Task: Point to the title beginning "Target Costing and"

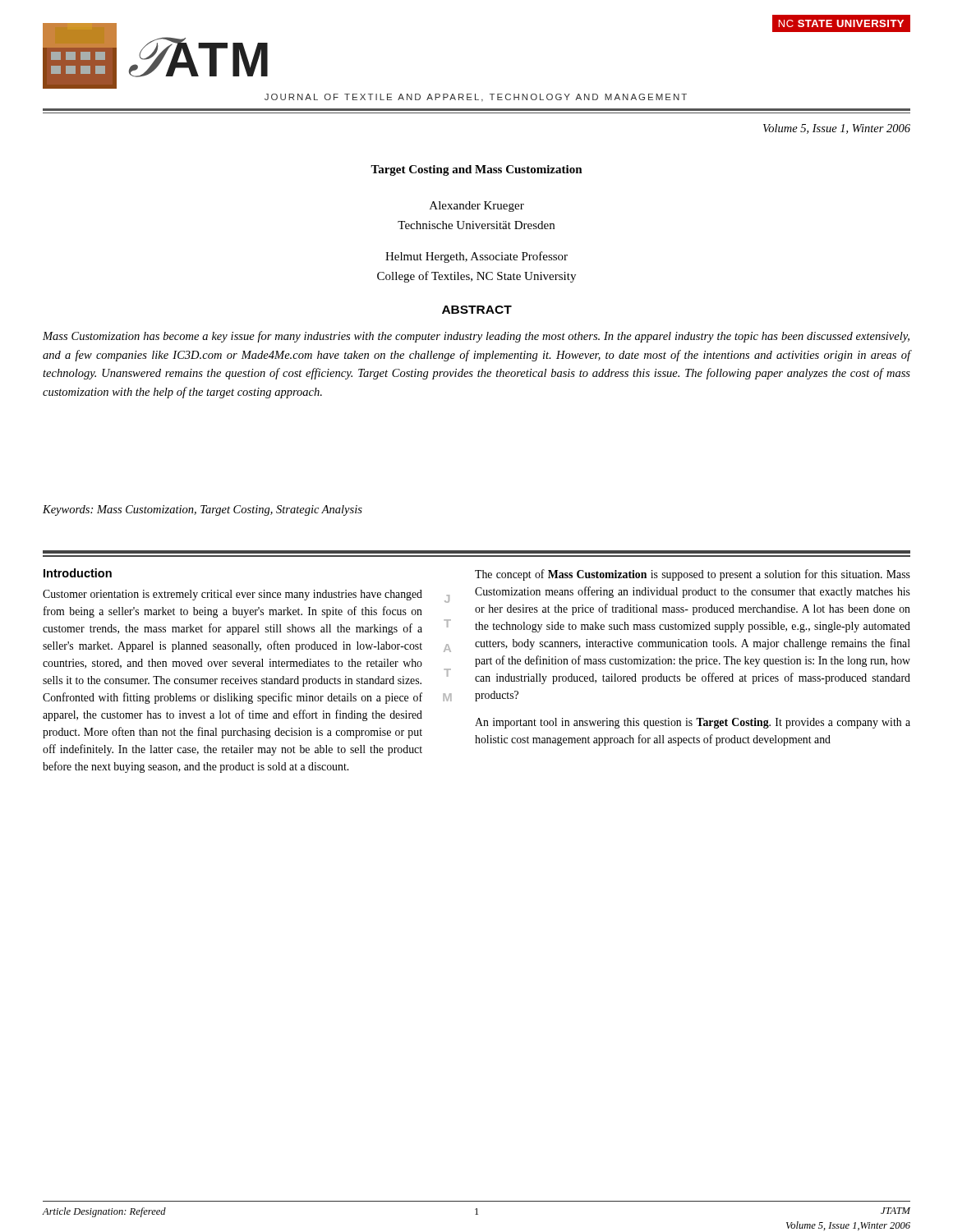Action: pyautogui.click(x=476, y=169)
